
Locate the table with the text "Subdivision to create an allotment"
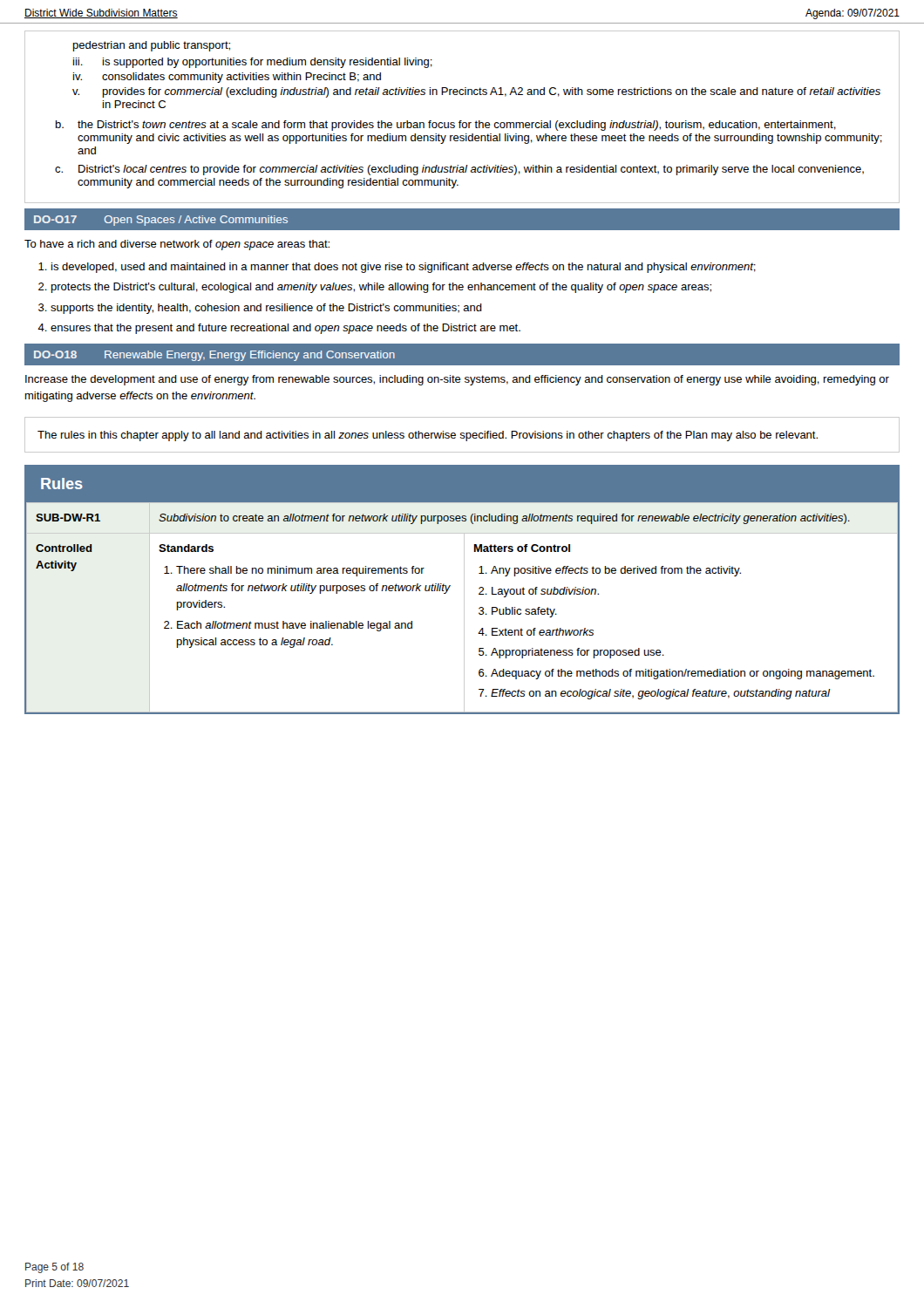pyautogui.click(x=462, y=607)
